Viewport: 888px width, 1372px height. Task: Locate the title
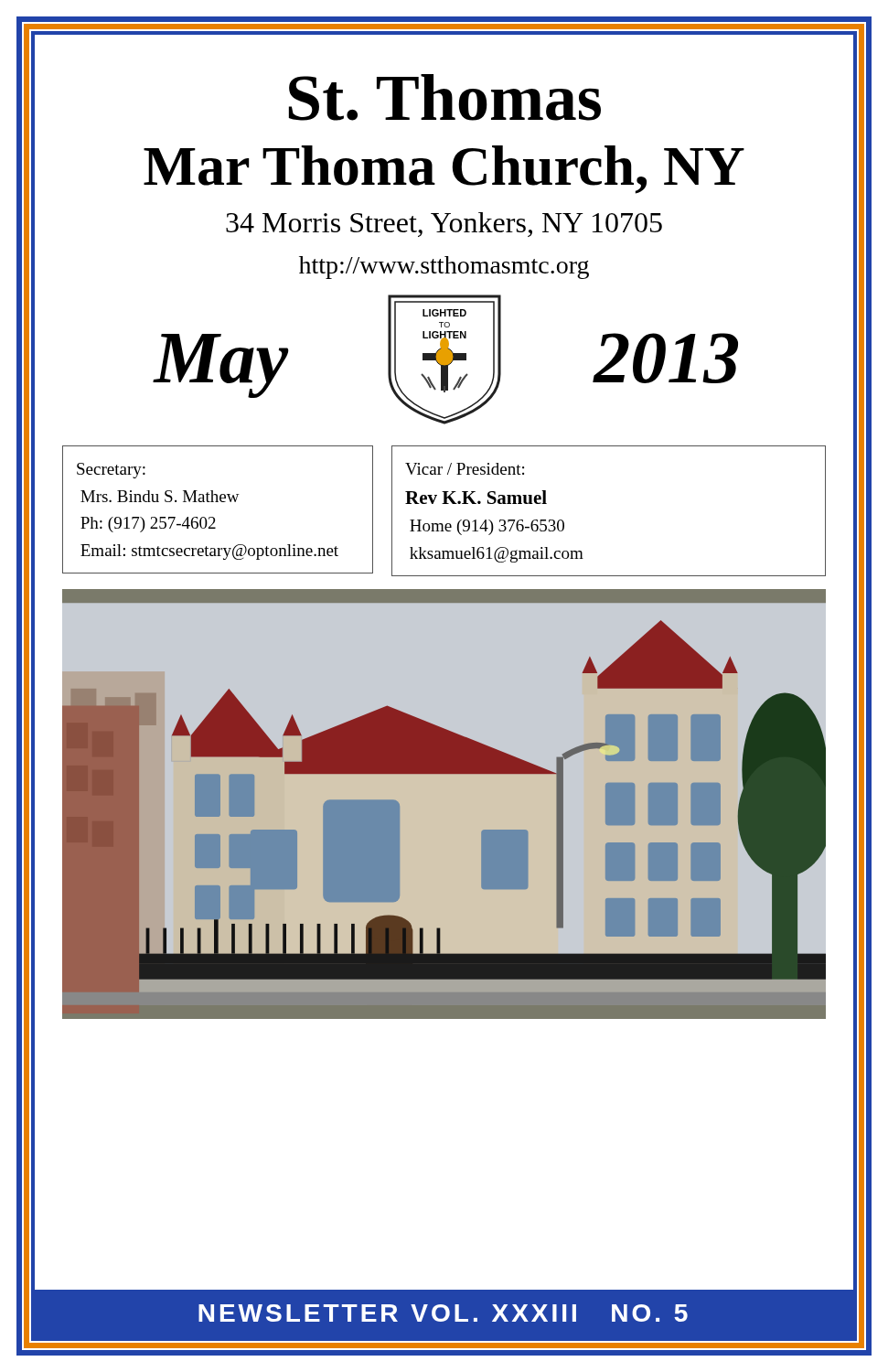click(x=444, y=130)
